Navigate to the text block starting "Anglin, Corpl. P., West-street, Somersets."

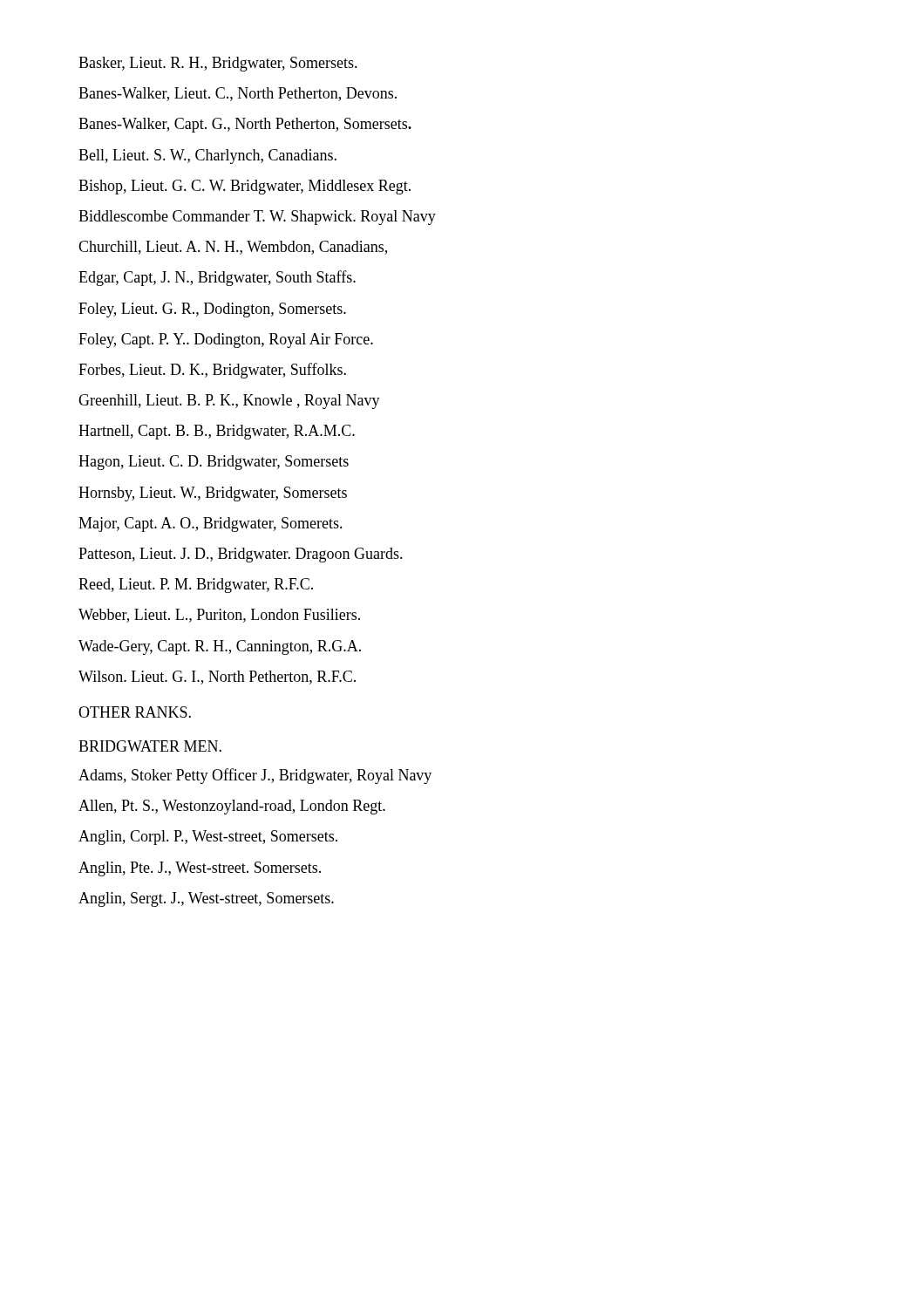(208, 837)
